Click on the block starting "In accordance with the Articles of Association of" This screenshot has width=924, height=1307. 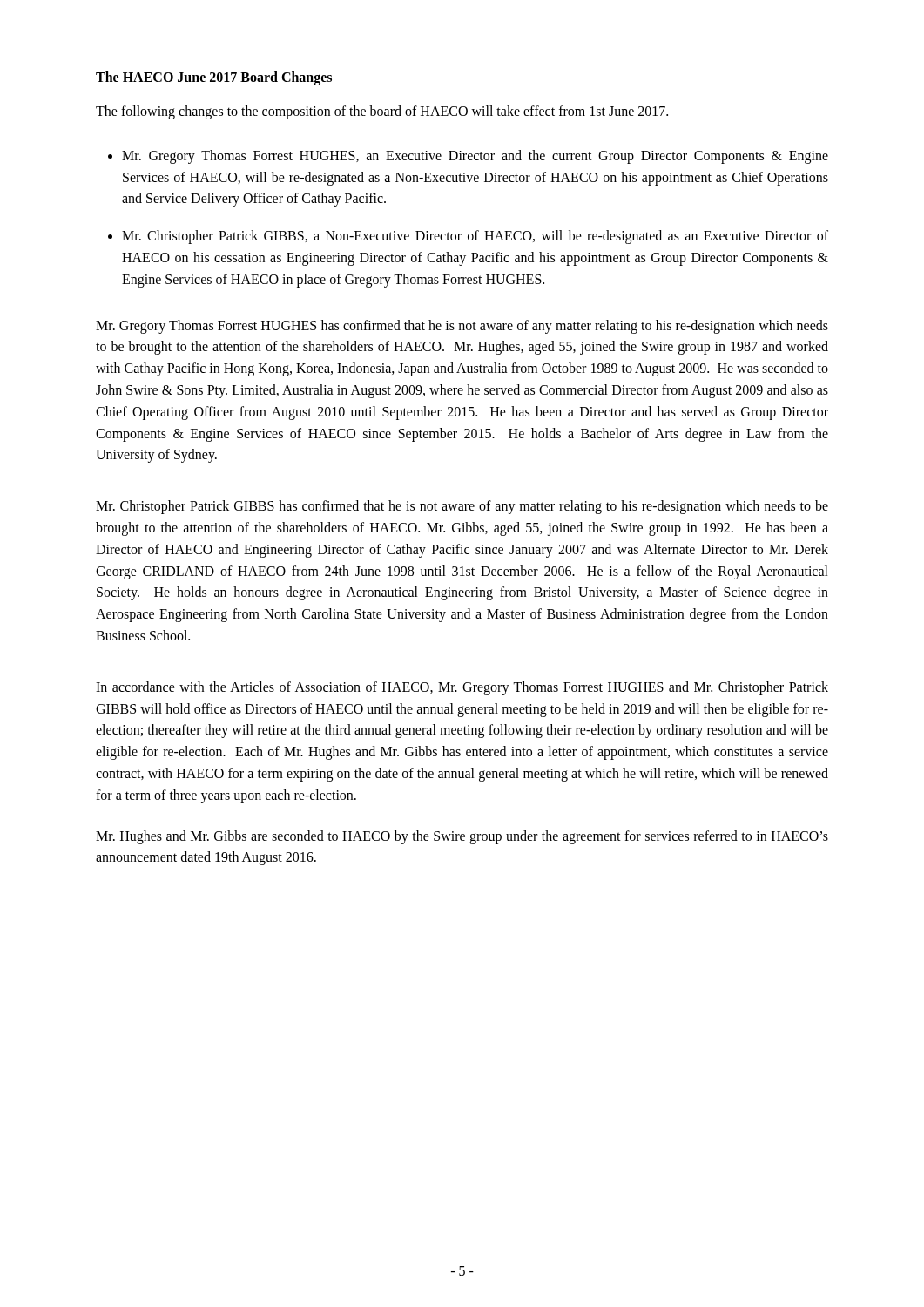point(462,741)
